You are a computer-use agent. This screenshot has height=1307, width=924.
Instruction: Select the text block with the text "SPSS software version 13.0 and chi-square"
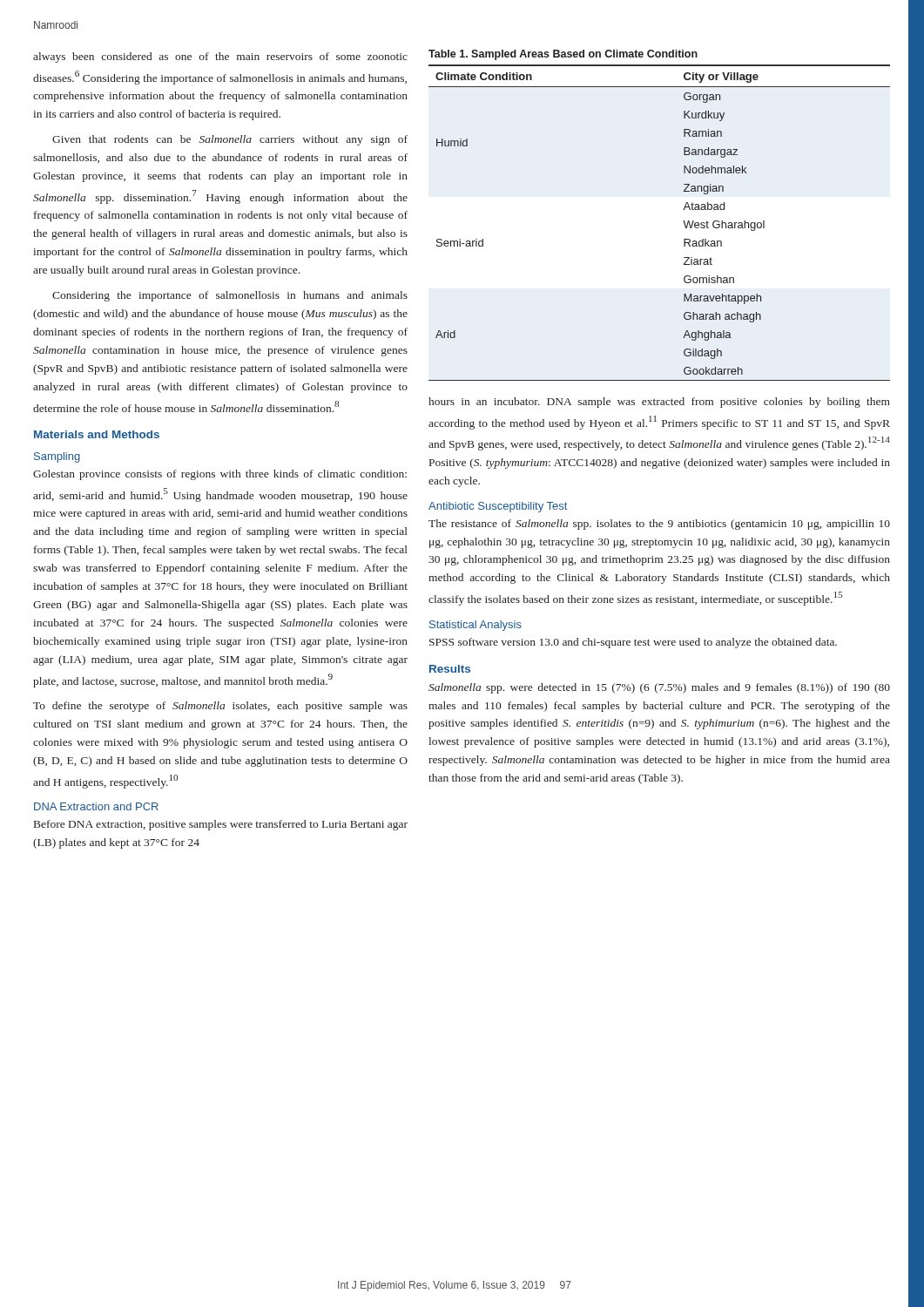pyautogui.click(x=659, y=642)
